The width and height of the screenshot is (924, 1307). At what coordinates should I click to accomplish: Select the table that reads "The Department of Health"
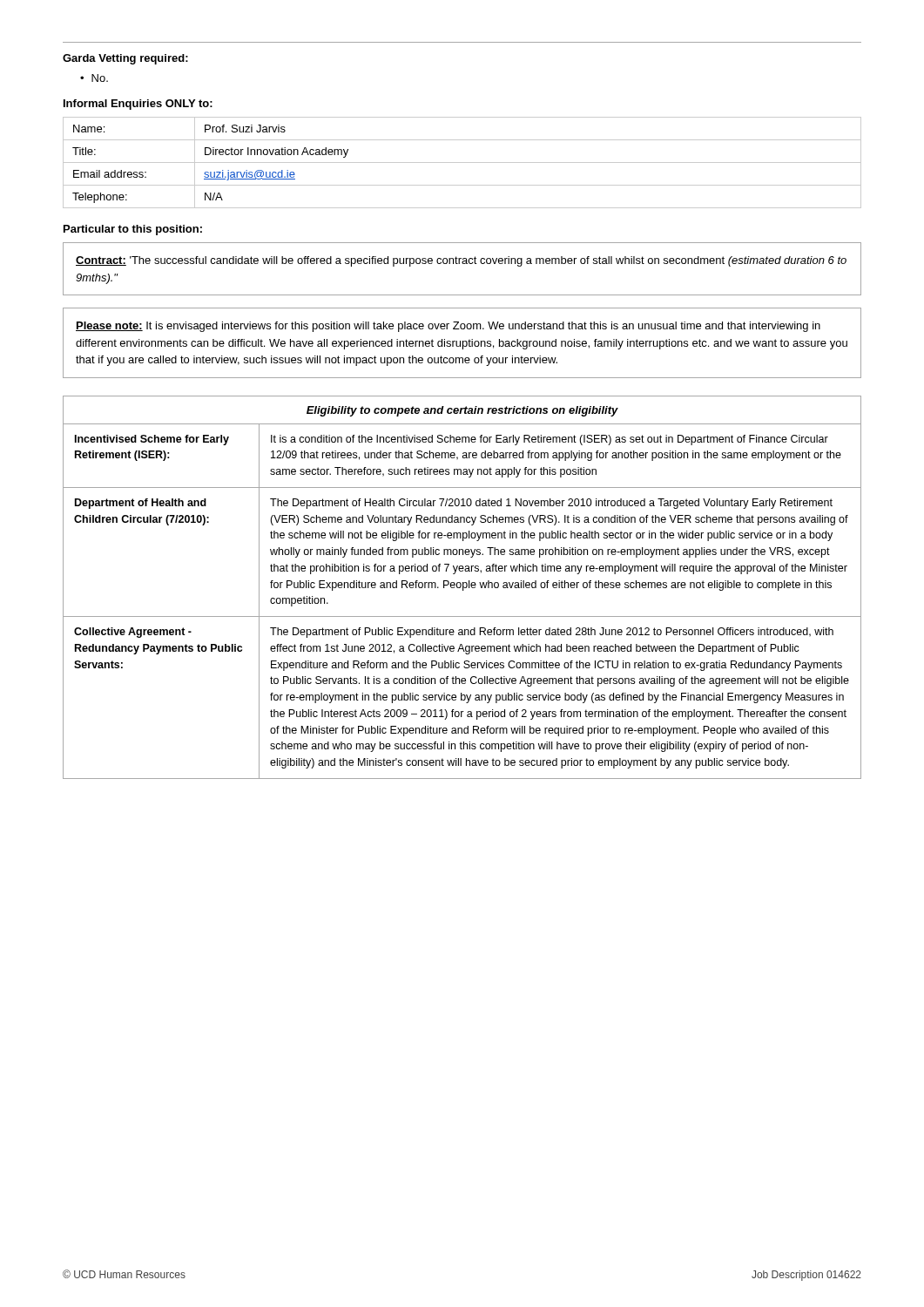pyautogui.click(x=462, y=587)
